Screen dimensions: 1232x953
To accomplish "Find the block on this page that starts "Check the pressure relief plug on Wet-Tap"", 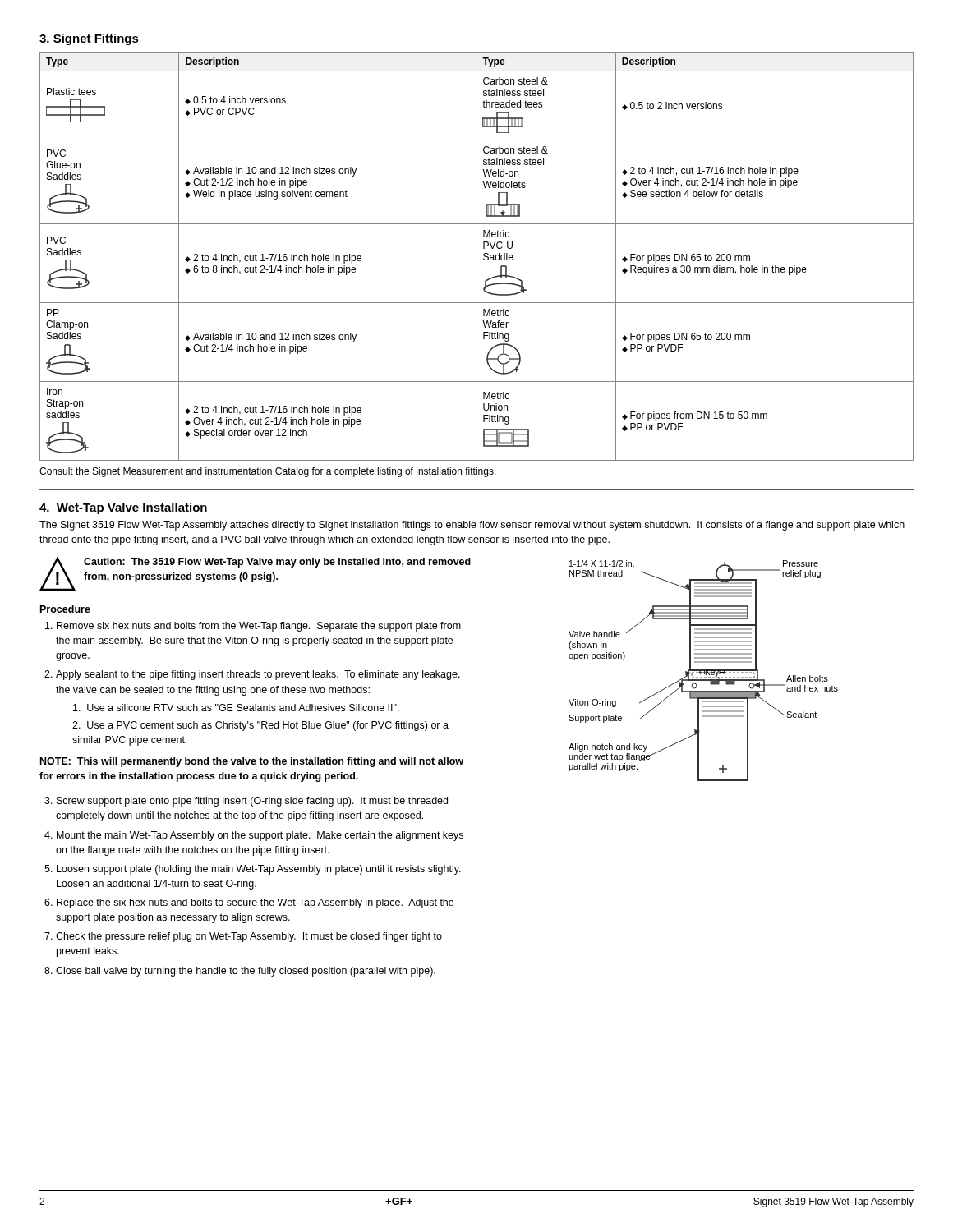I will click(x=249, y=944).
